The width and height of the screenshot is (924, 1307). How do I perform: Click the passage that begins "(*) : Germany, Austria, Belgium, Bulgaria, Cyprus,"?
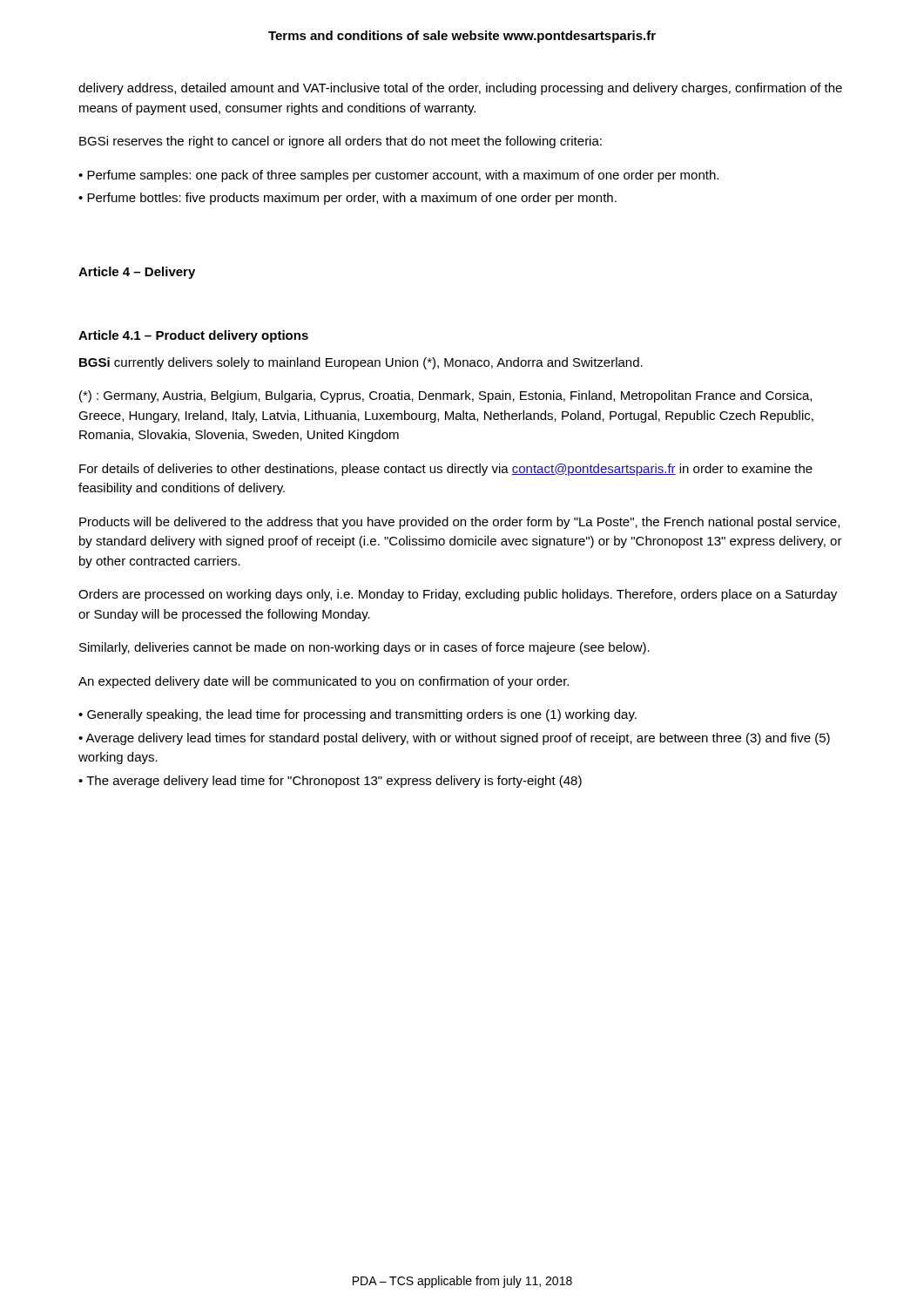point(446,415)
